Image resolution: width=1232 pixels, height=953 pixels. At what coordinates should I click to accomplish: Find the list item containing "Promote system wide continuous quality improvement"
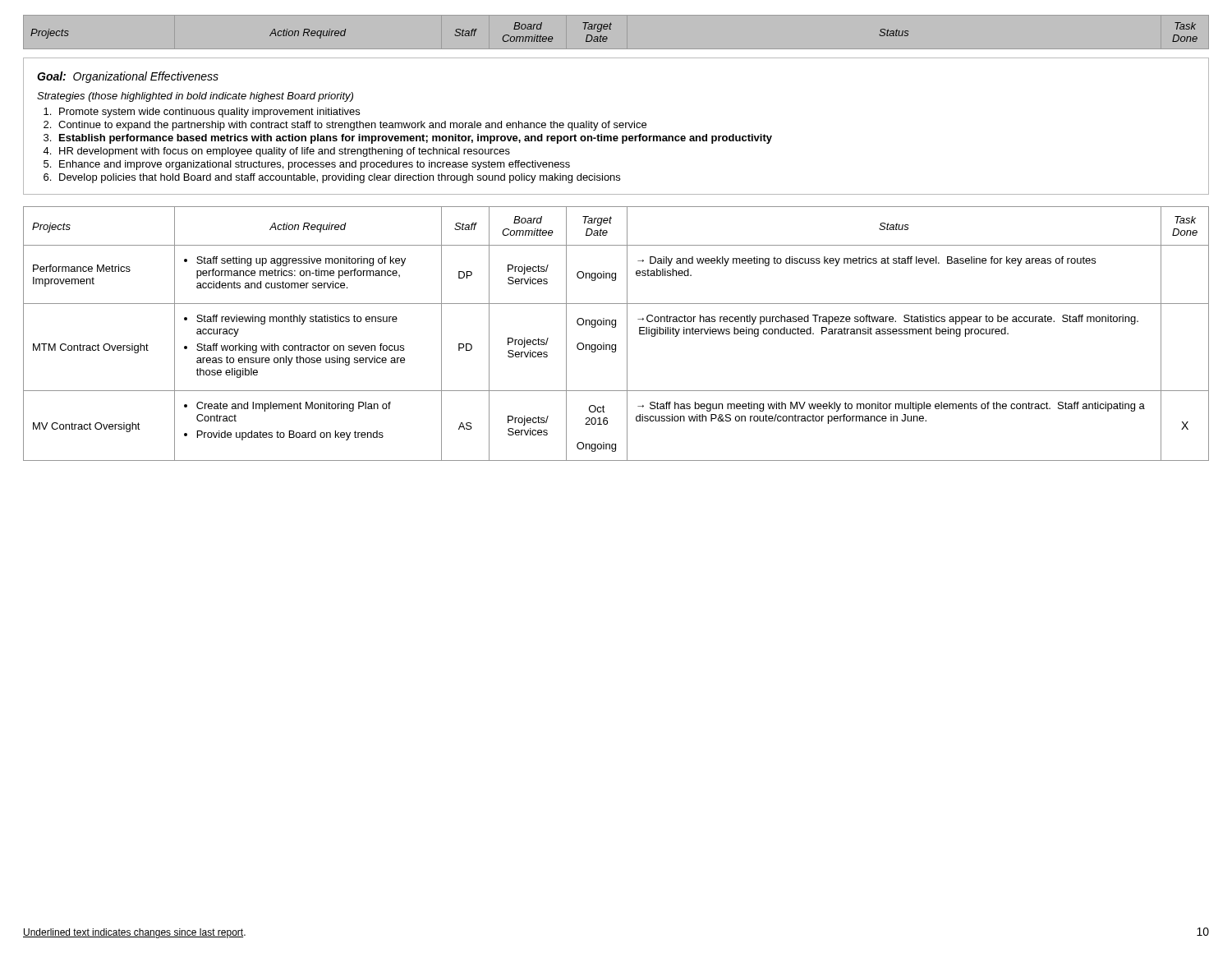coord(209,111)
